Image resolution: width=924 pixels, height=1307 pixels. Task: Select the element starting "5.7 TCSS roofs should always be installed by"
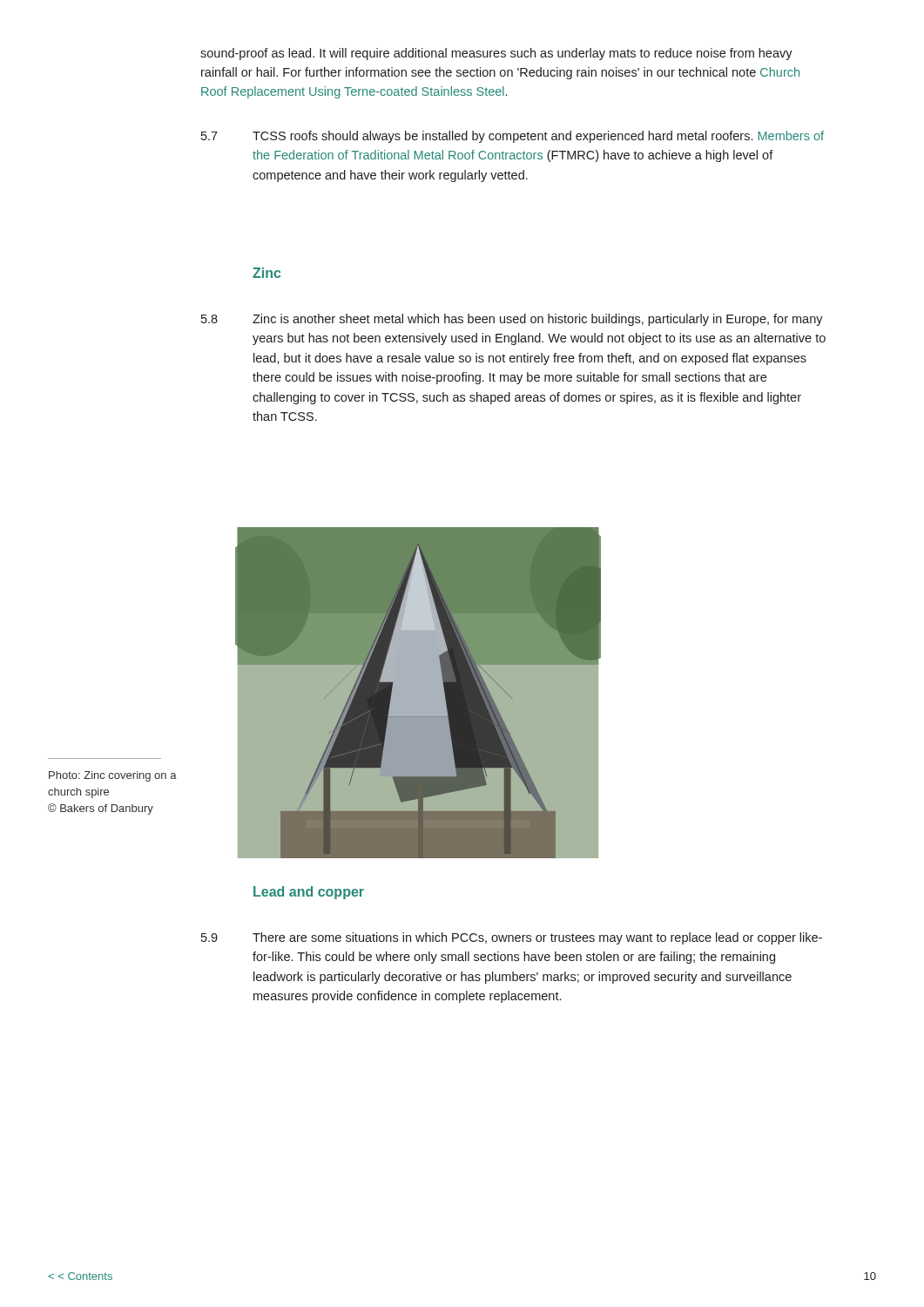[x=514, y=156]
